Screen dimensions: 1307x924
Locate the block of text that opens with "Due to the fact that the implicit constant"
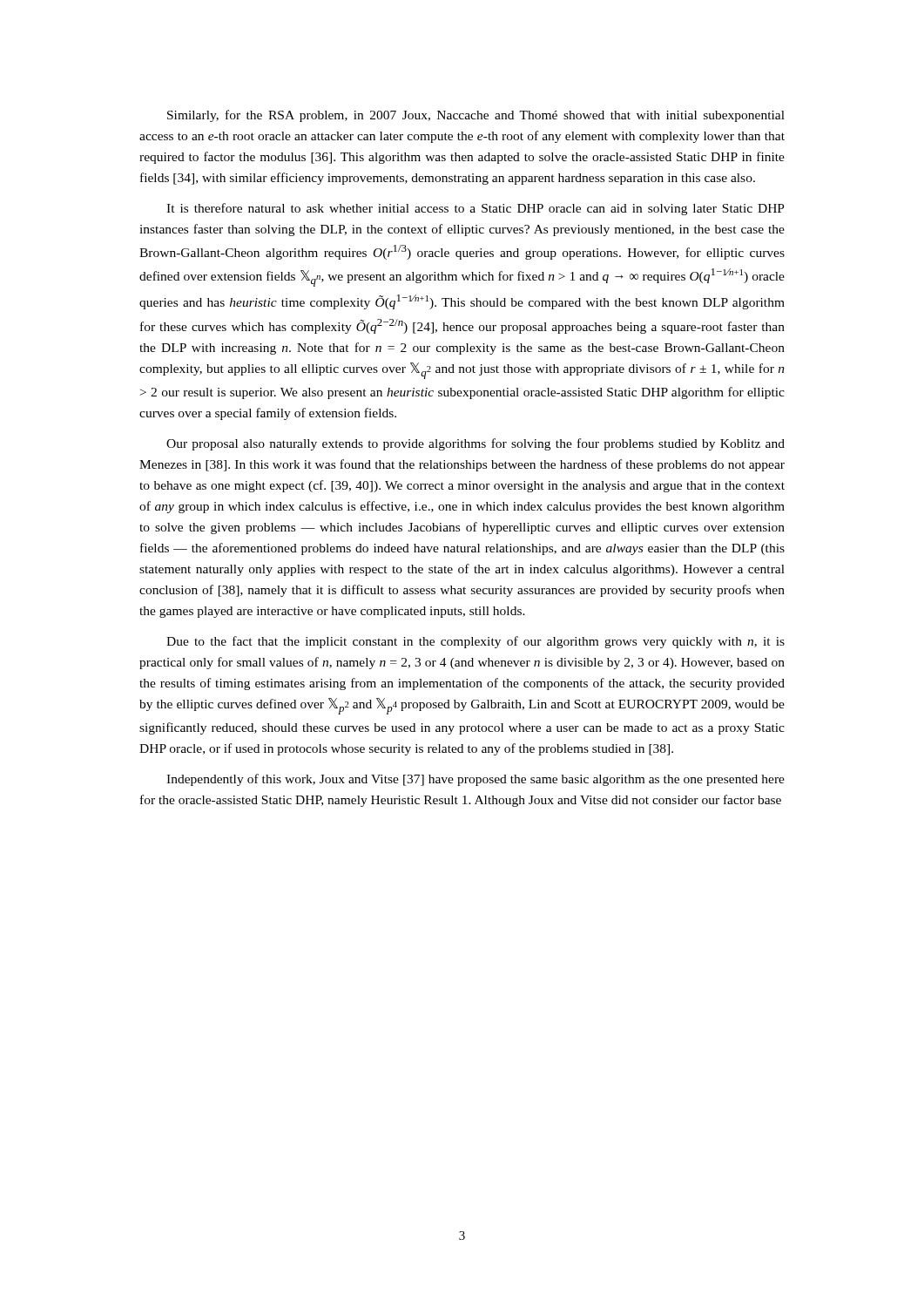pos(462,694)
